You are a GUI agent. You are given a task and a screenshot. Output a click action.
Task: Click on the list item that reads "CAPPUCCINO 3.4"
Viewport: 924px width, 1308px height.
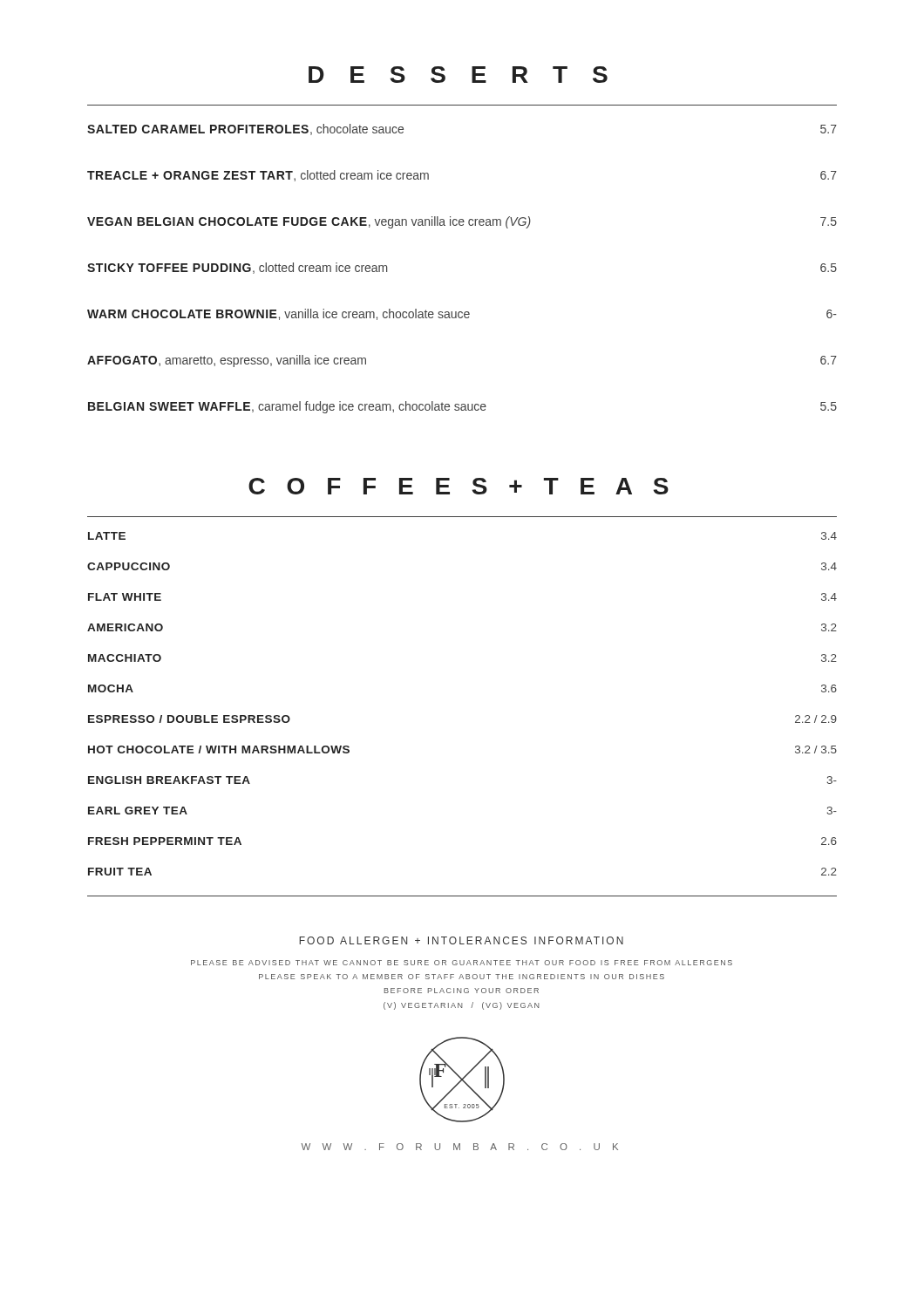[124, 566]
